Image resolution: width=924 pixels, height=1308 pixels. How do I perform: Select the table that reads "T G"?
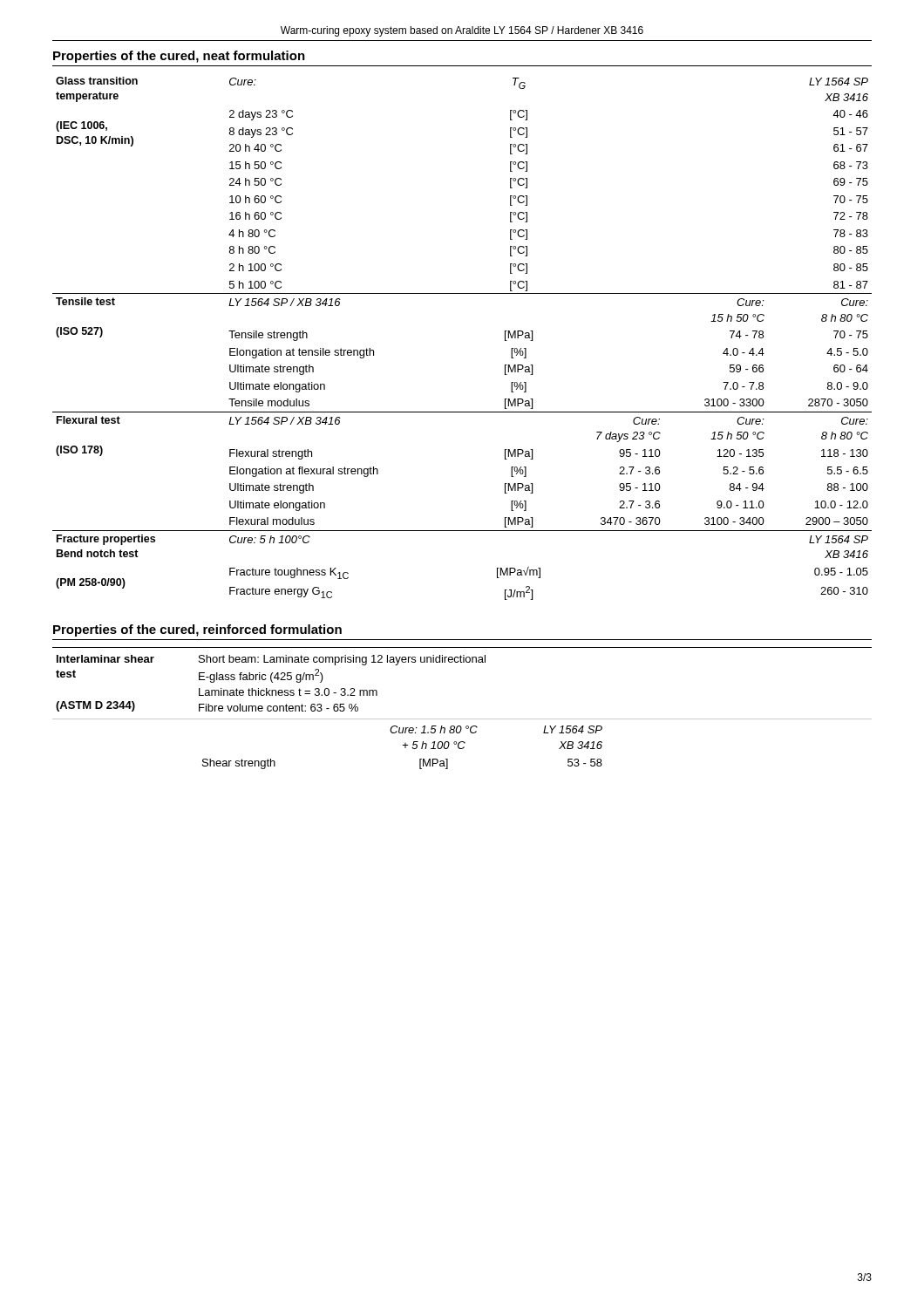[462, 338]
